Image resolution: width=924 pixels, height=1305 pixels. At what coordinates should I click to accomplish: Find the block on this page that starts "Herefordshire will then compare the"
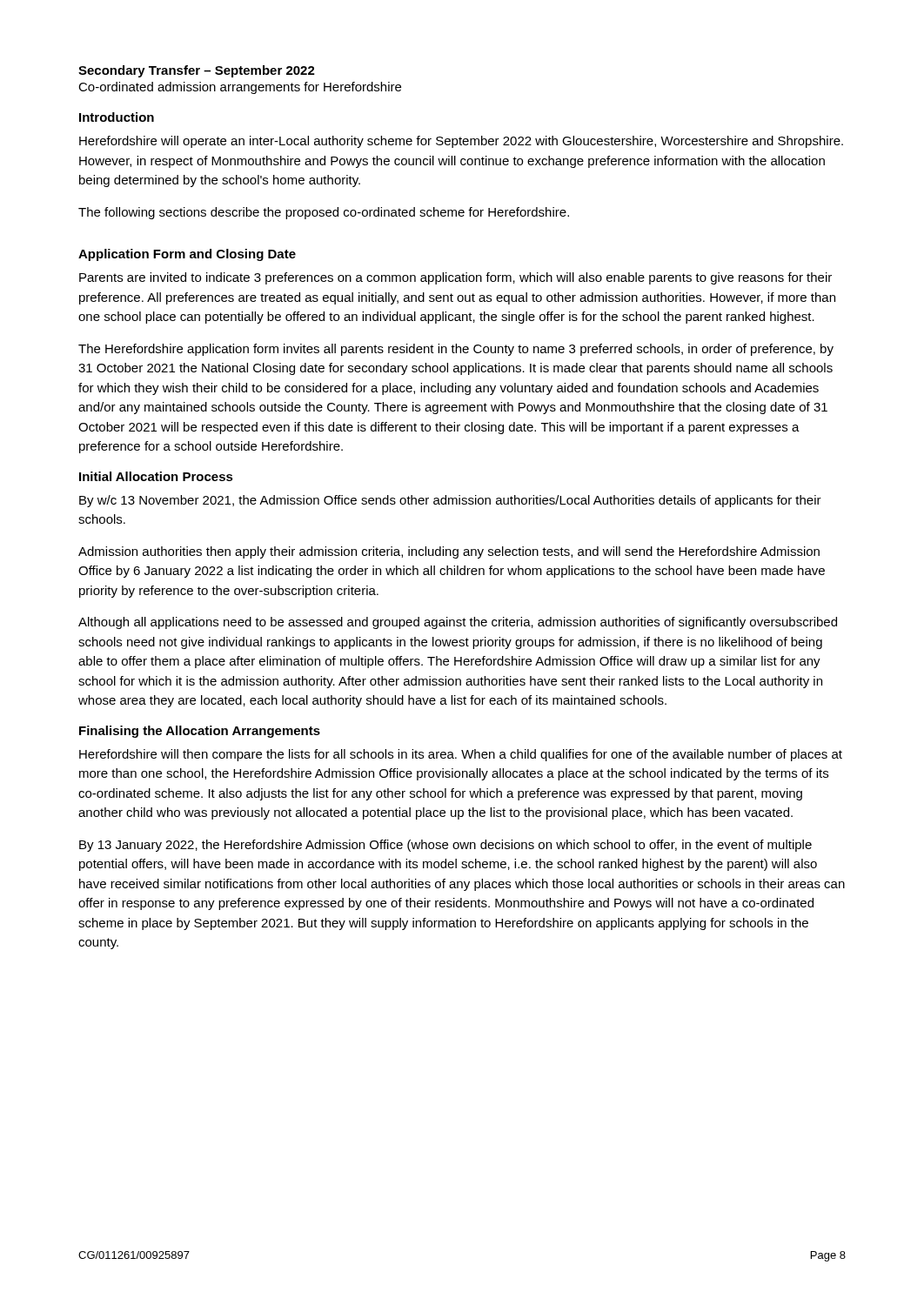point(460,783)
